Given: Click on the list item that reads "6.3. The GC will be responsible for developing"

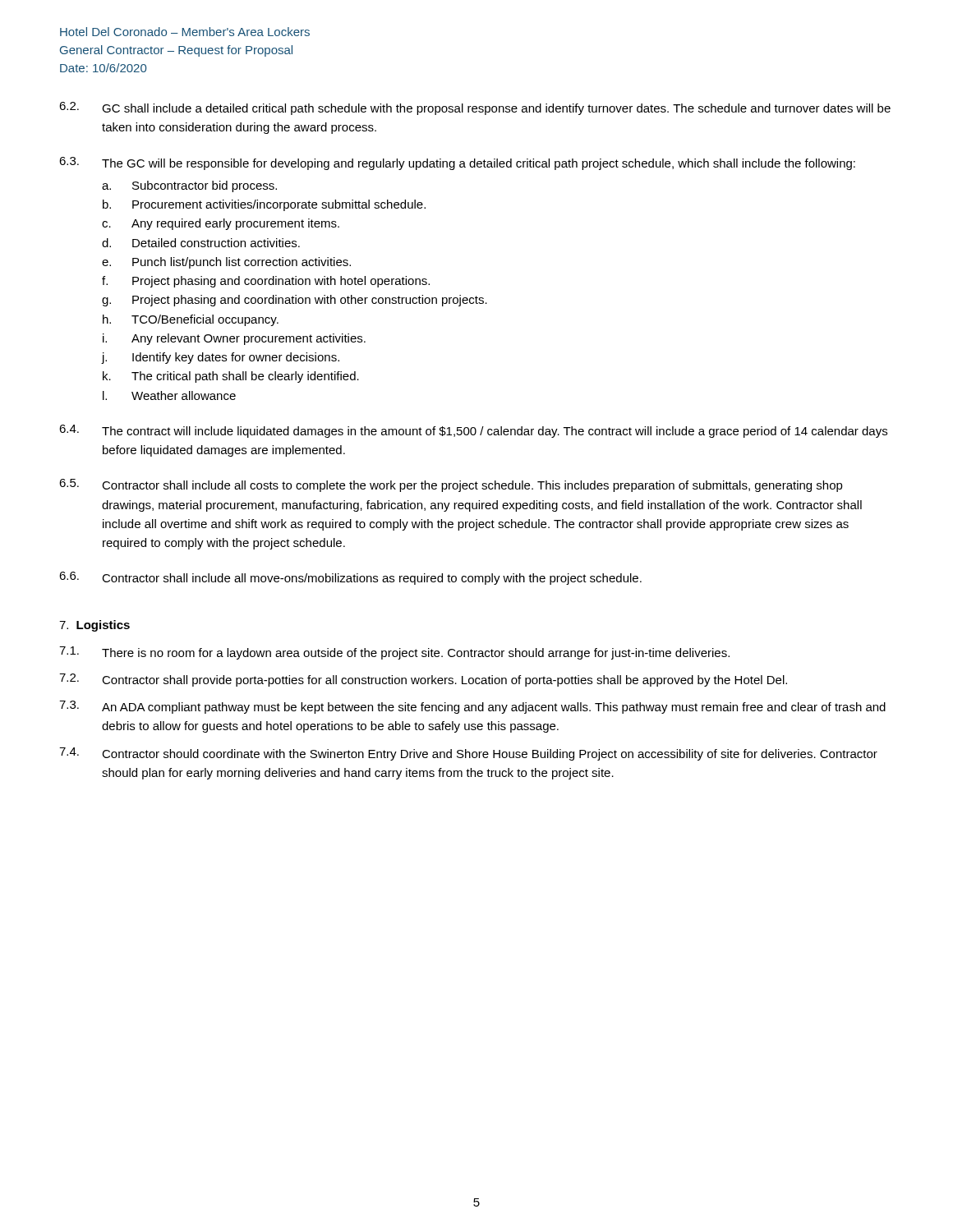Looking at the screenshot, I should [x=457, y=163].
